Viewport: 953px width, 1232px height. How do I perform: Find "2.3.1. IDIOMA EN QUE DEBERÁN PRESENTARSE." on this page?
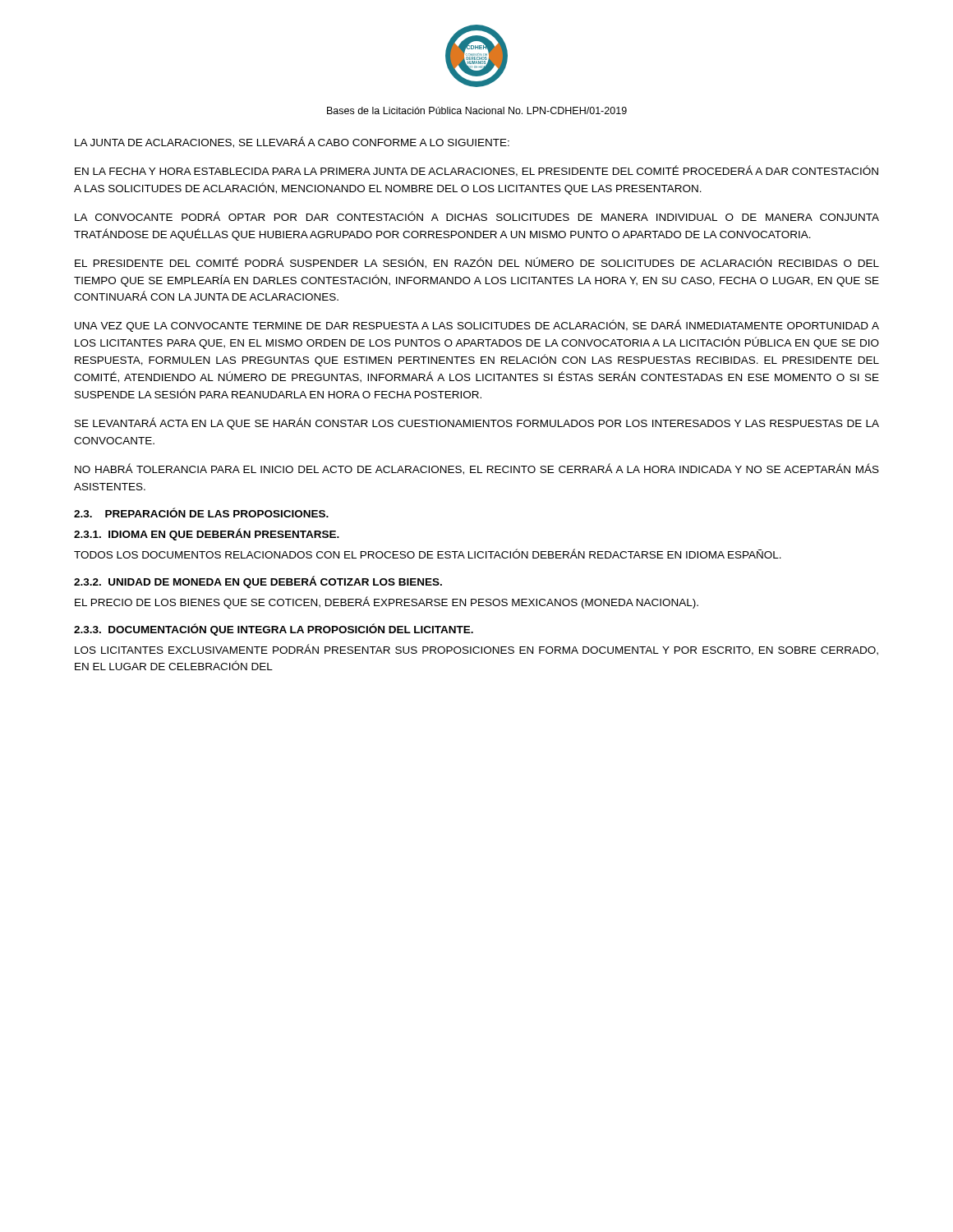207,534
